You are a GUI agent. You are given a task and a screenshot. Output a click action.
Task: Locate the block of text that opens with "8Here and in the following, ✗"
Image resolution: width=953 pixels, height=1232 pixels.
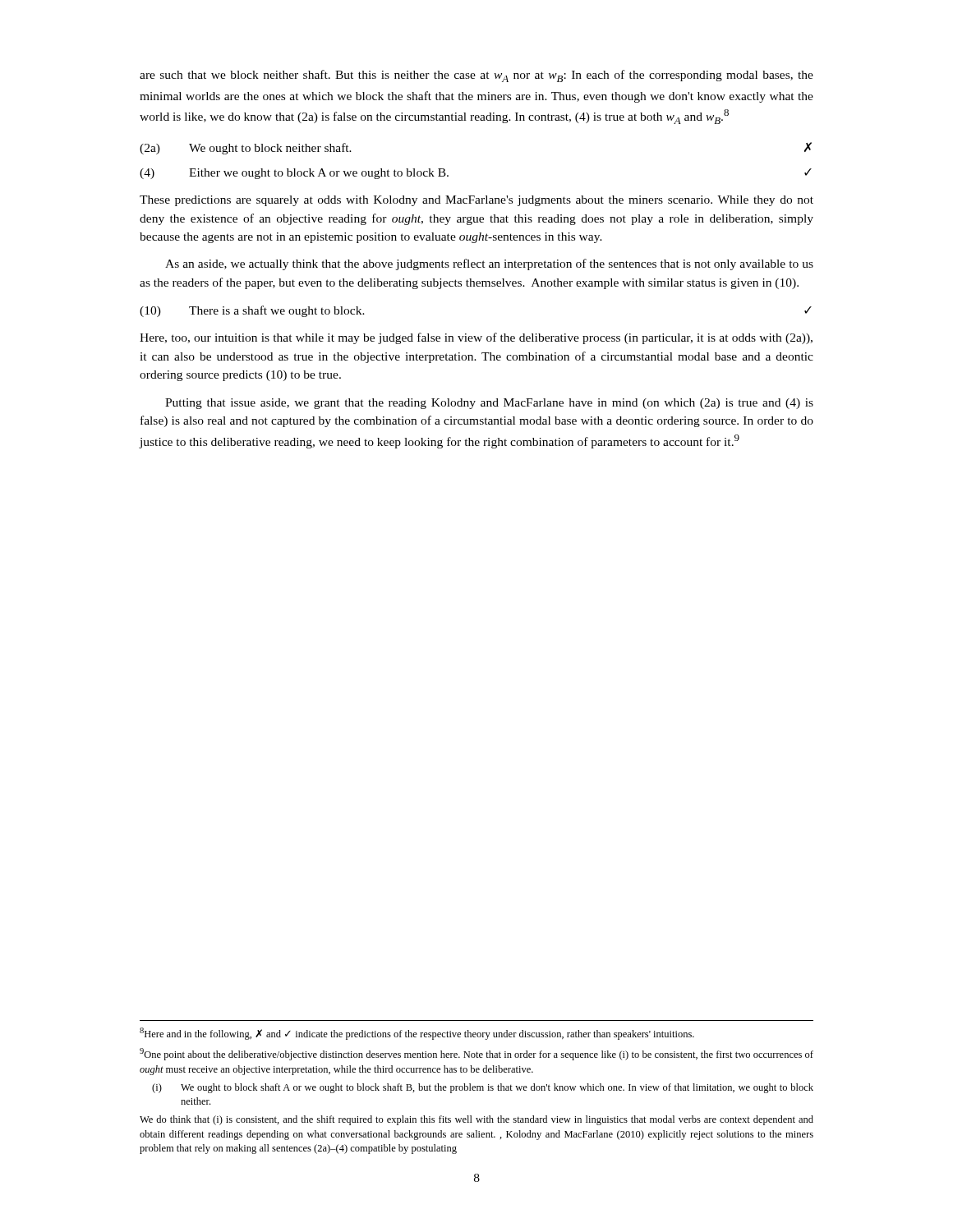point(417,1033)
